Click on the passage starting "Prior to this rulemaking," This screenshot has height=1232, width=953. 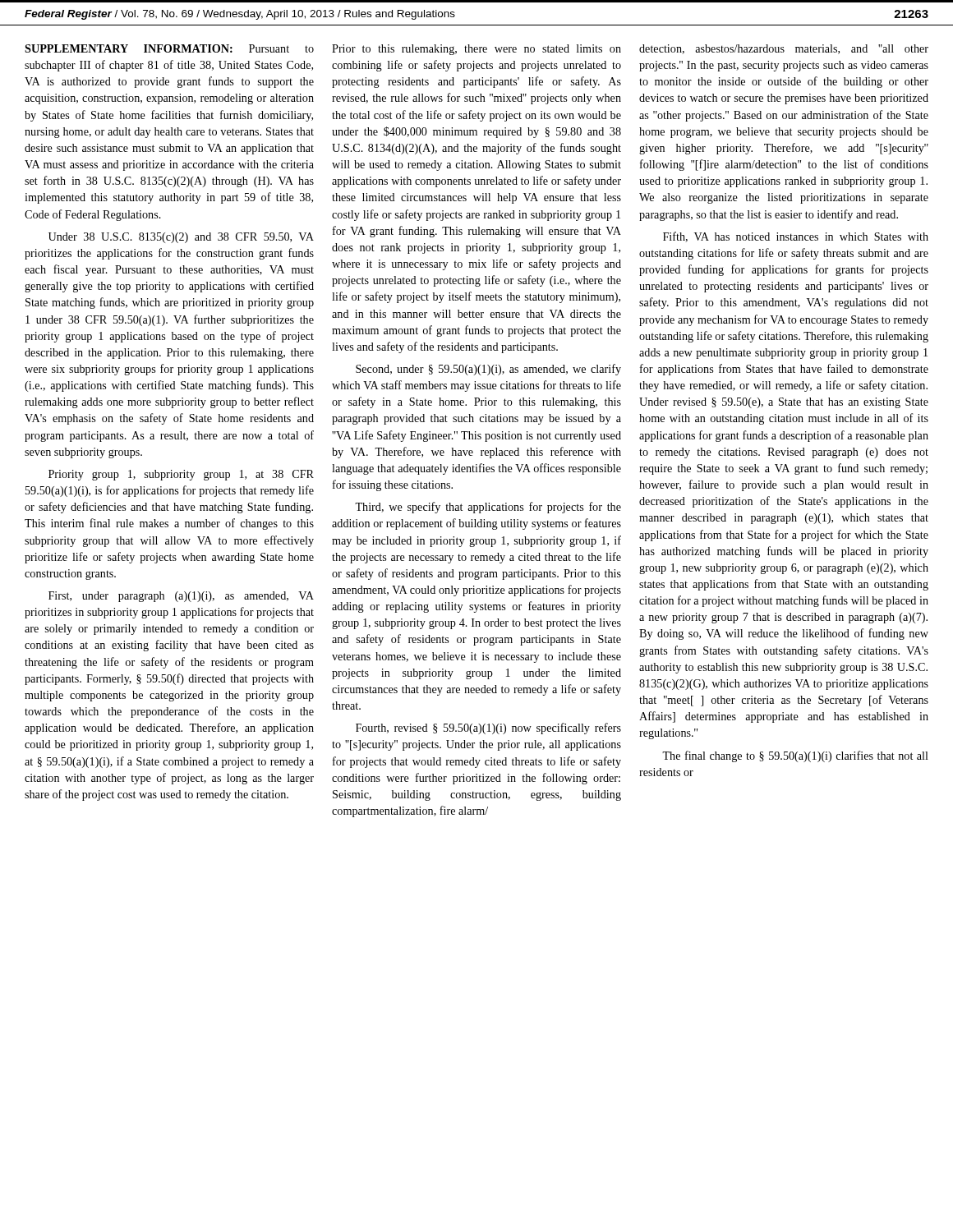(x=476, y=198)
